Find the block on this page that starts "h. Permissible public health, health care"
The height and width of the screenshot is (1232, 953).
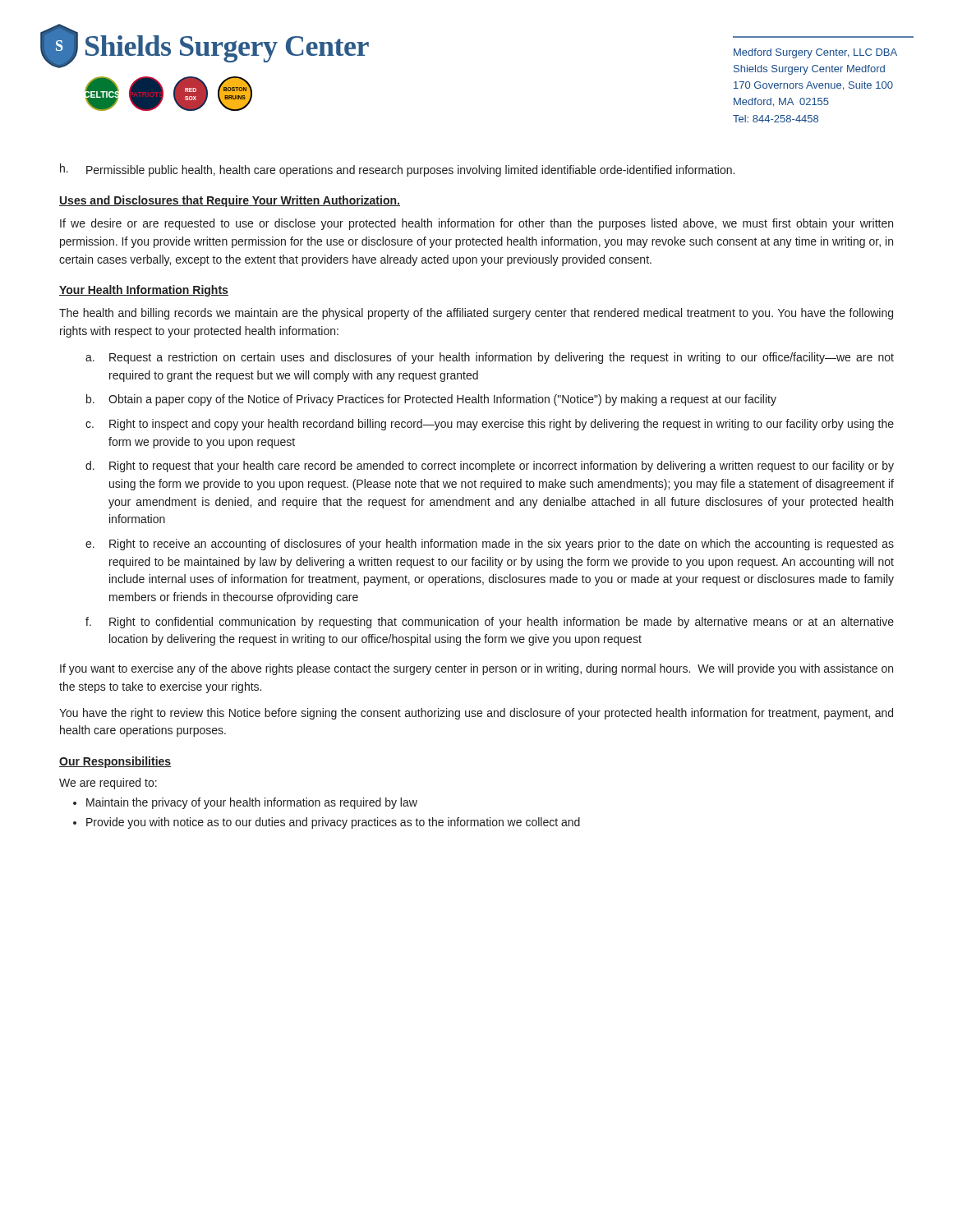[397, 170]
